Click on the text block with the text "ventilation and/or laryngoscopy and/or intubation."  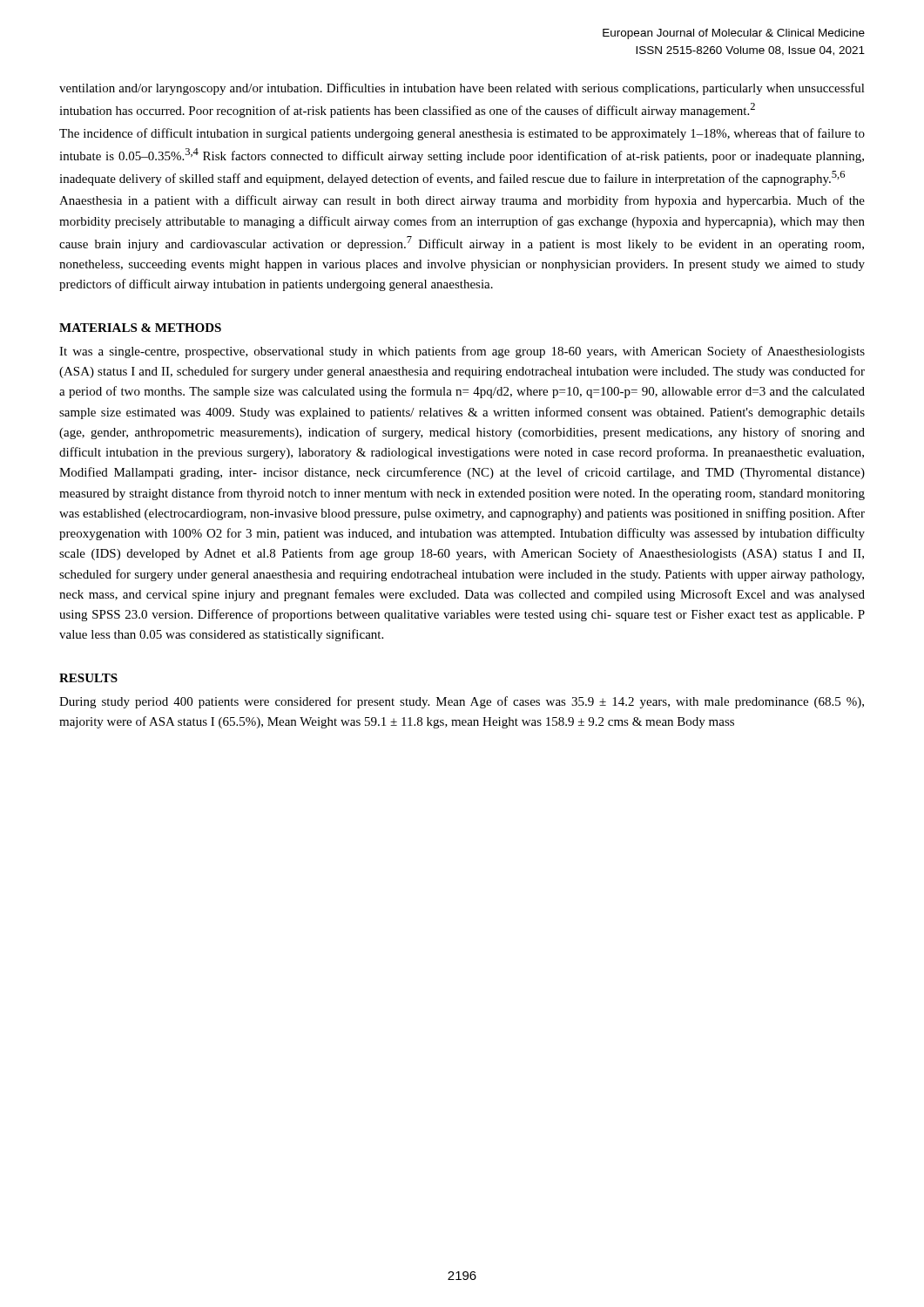click(462, 100)
